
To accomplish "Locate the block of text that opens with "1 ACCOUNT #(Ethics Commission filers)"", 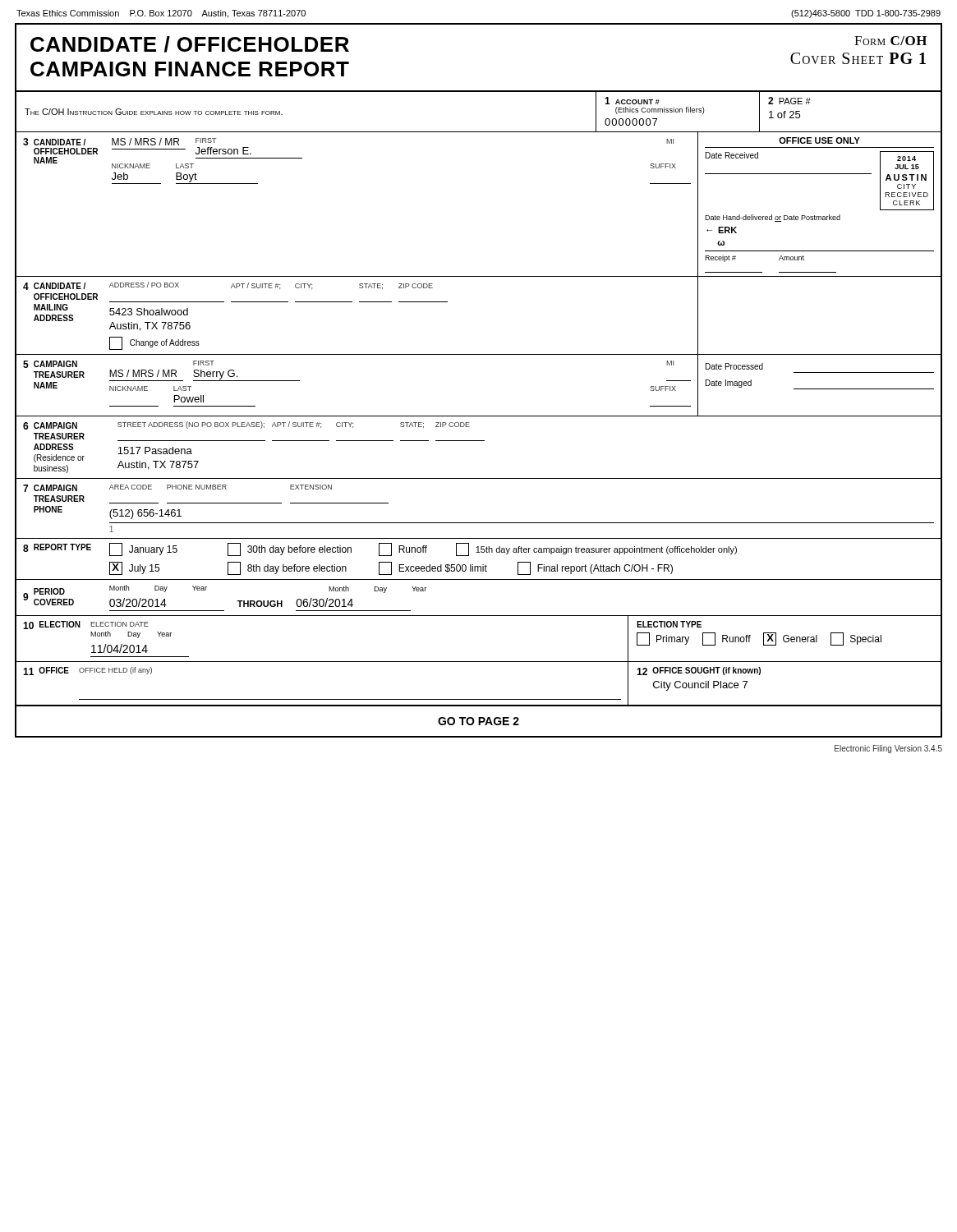I will click(x=678, y=112).
